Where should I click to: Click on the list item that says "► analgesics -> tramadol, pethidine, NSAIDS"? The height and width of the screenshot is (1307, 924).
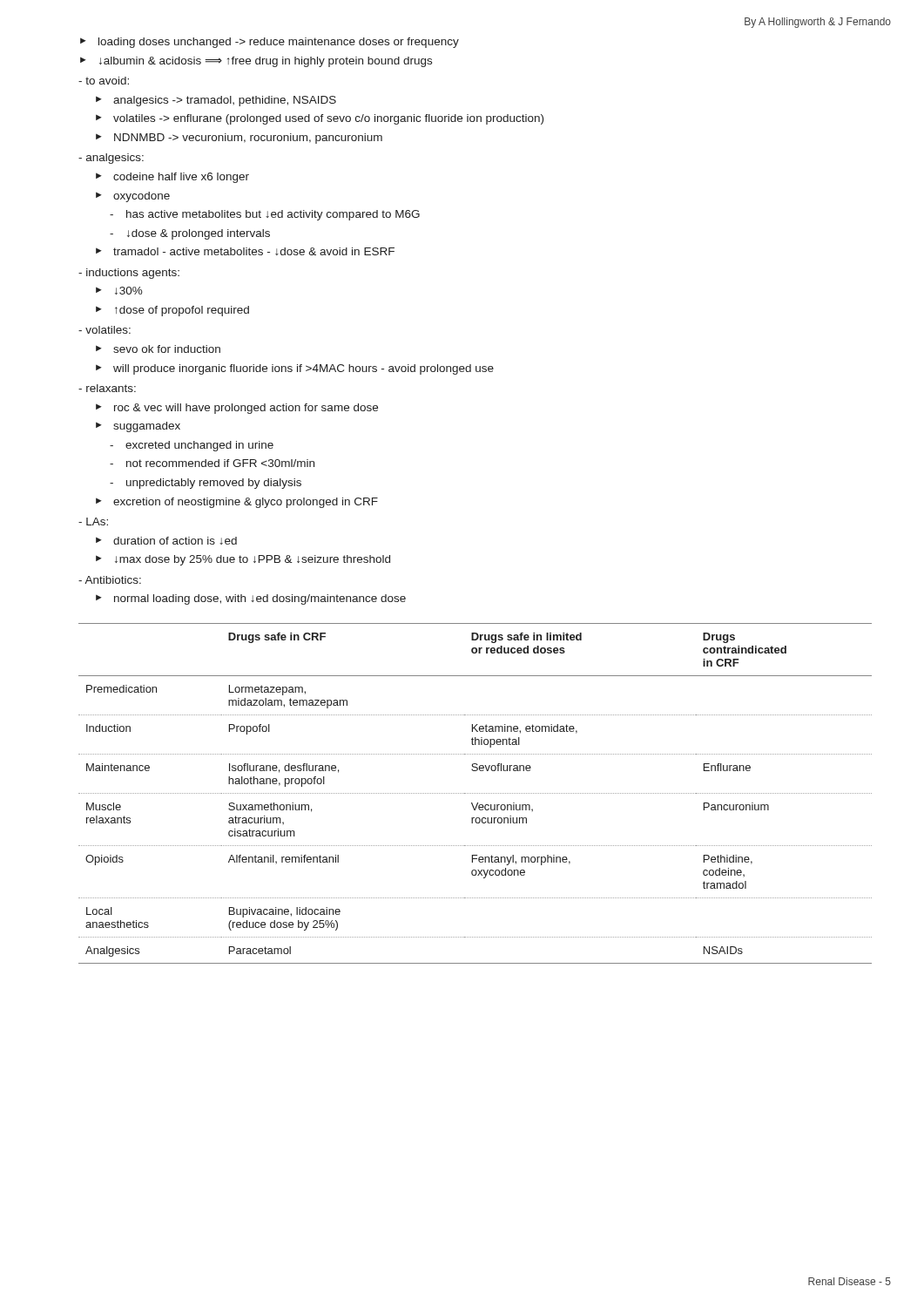coord(215,100)
